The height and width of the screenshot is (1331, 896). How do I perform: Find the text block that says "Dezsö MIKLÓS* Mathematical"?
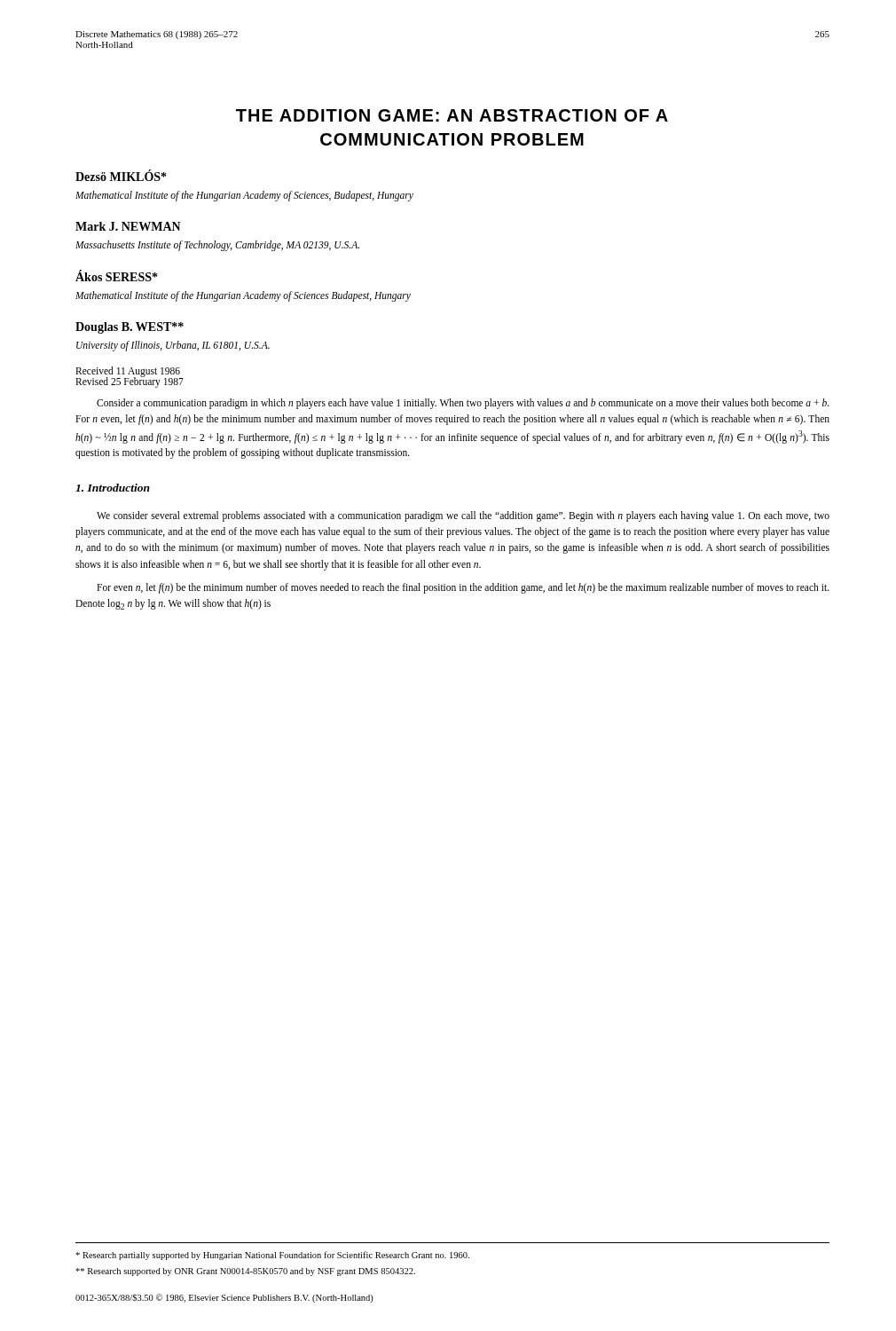tap(121, 175)
